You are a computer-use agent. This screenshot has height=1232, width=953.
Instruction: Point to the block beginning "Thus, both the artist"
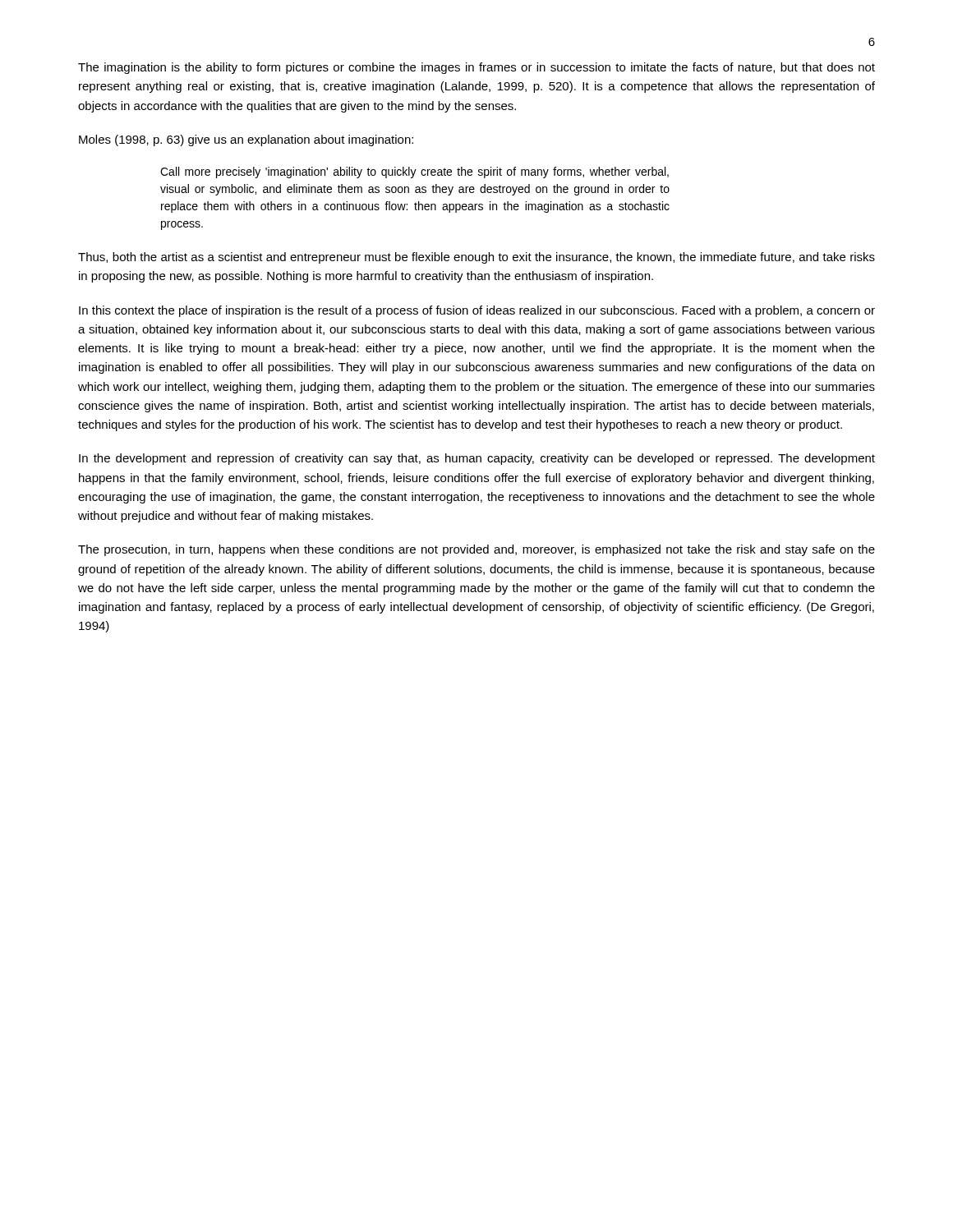[476, 266]
